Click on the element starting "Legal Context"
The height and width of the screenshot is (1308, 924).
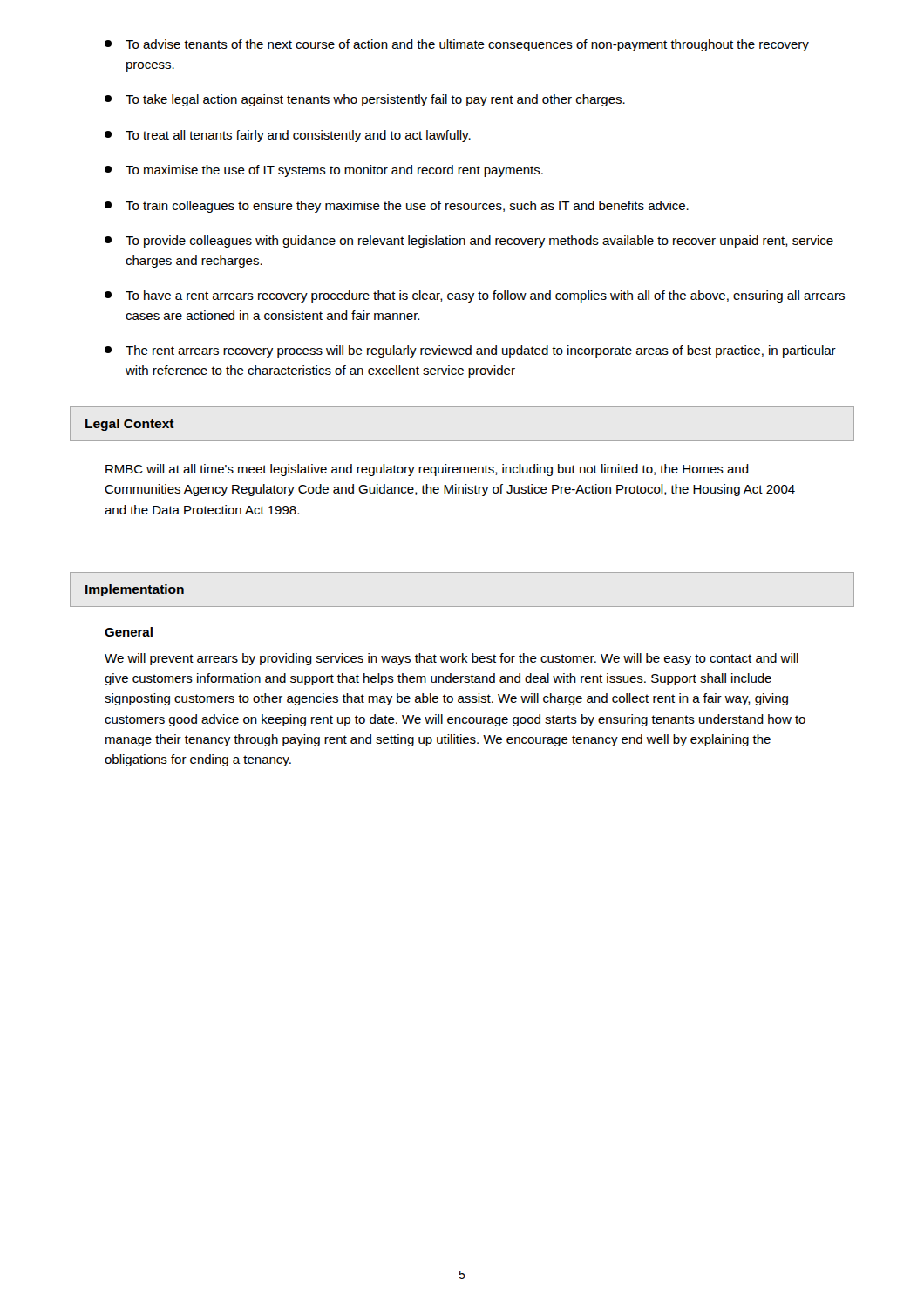pos(129,423)
